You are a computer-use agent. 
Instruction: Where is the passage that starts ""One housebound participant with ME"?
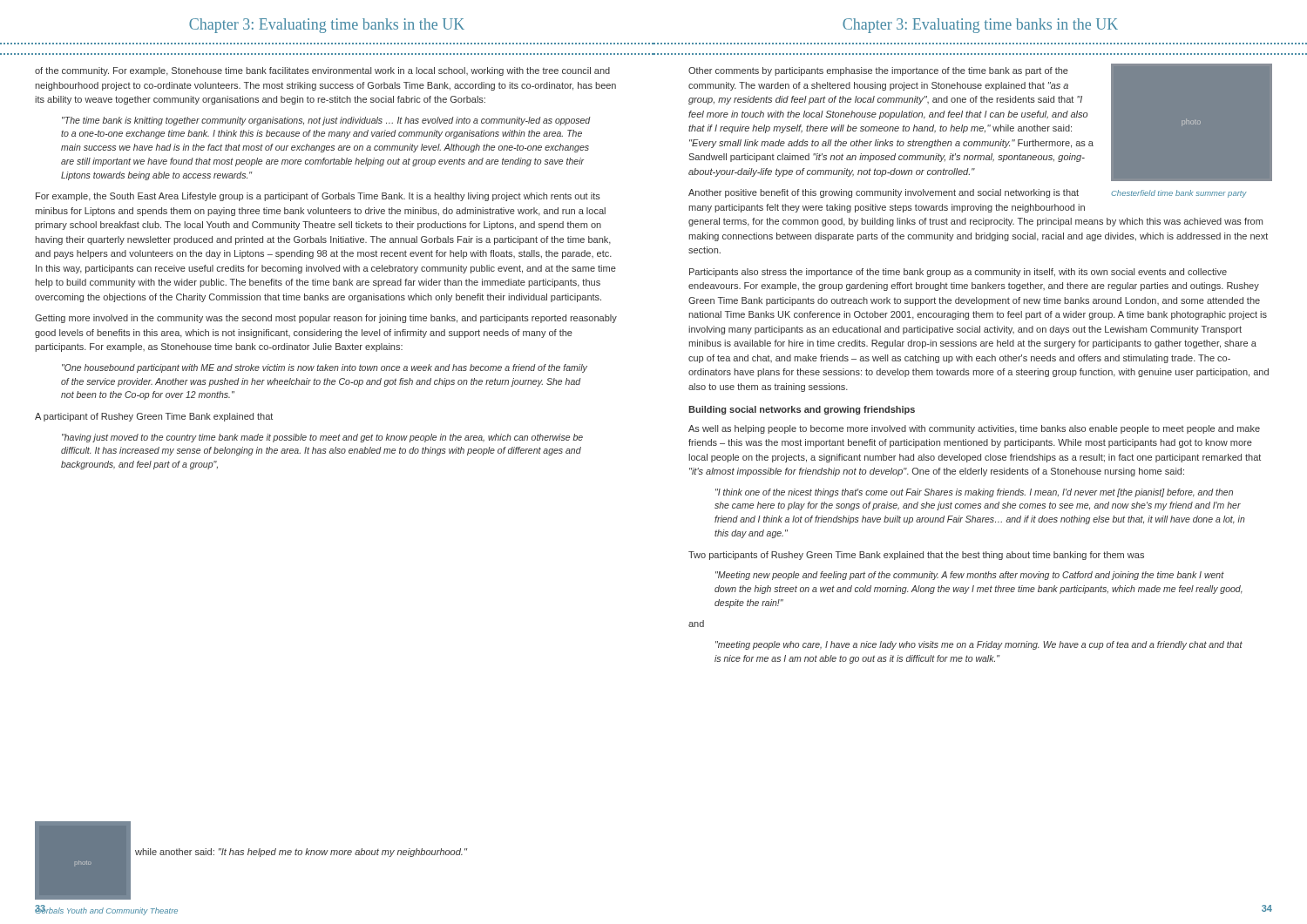pos(327,382)
